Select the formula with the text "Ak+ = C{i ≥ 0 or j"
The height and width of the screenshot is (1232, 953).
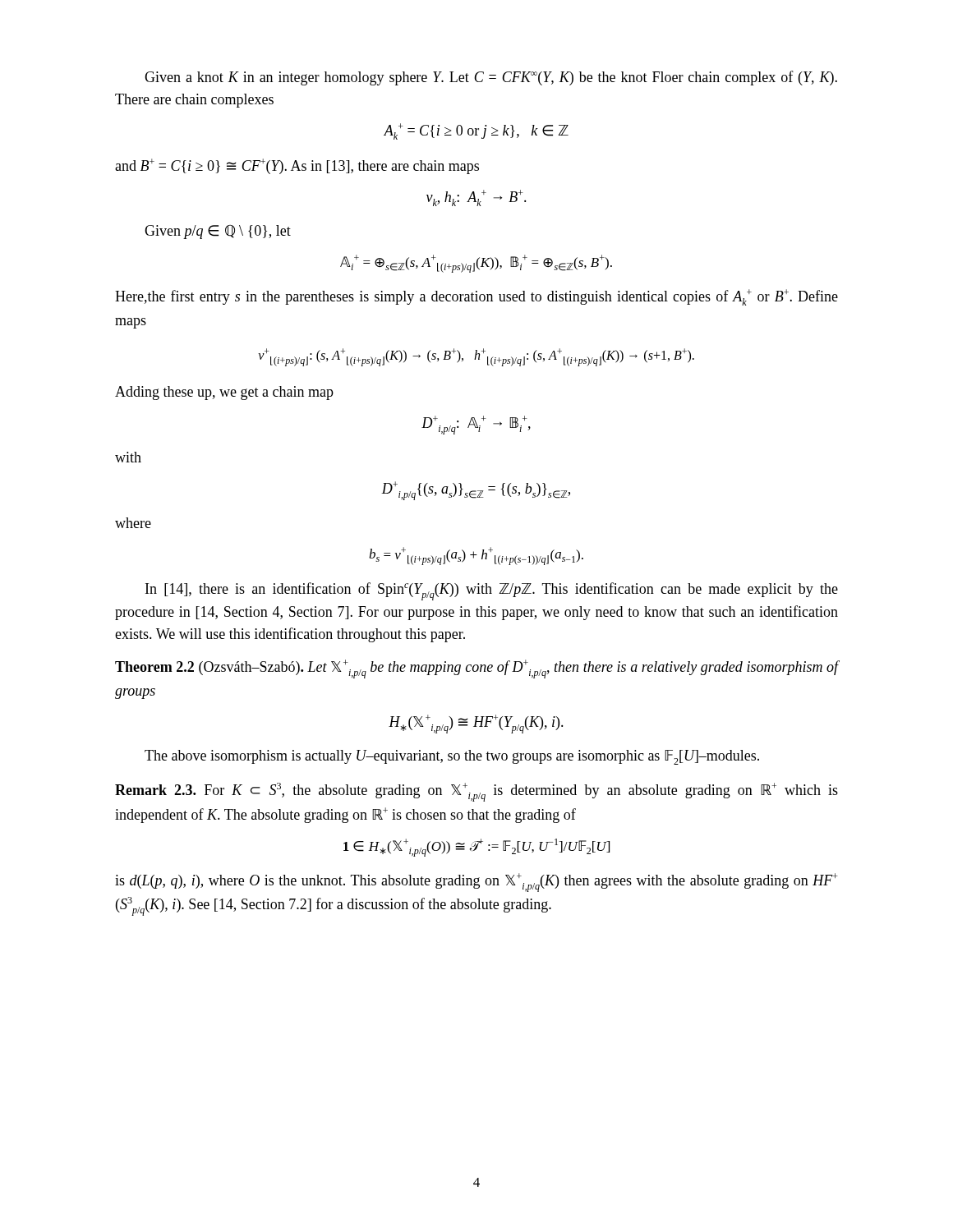click(476, 131)
